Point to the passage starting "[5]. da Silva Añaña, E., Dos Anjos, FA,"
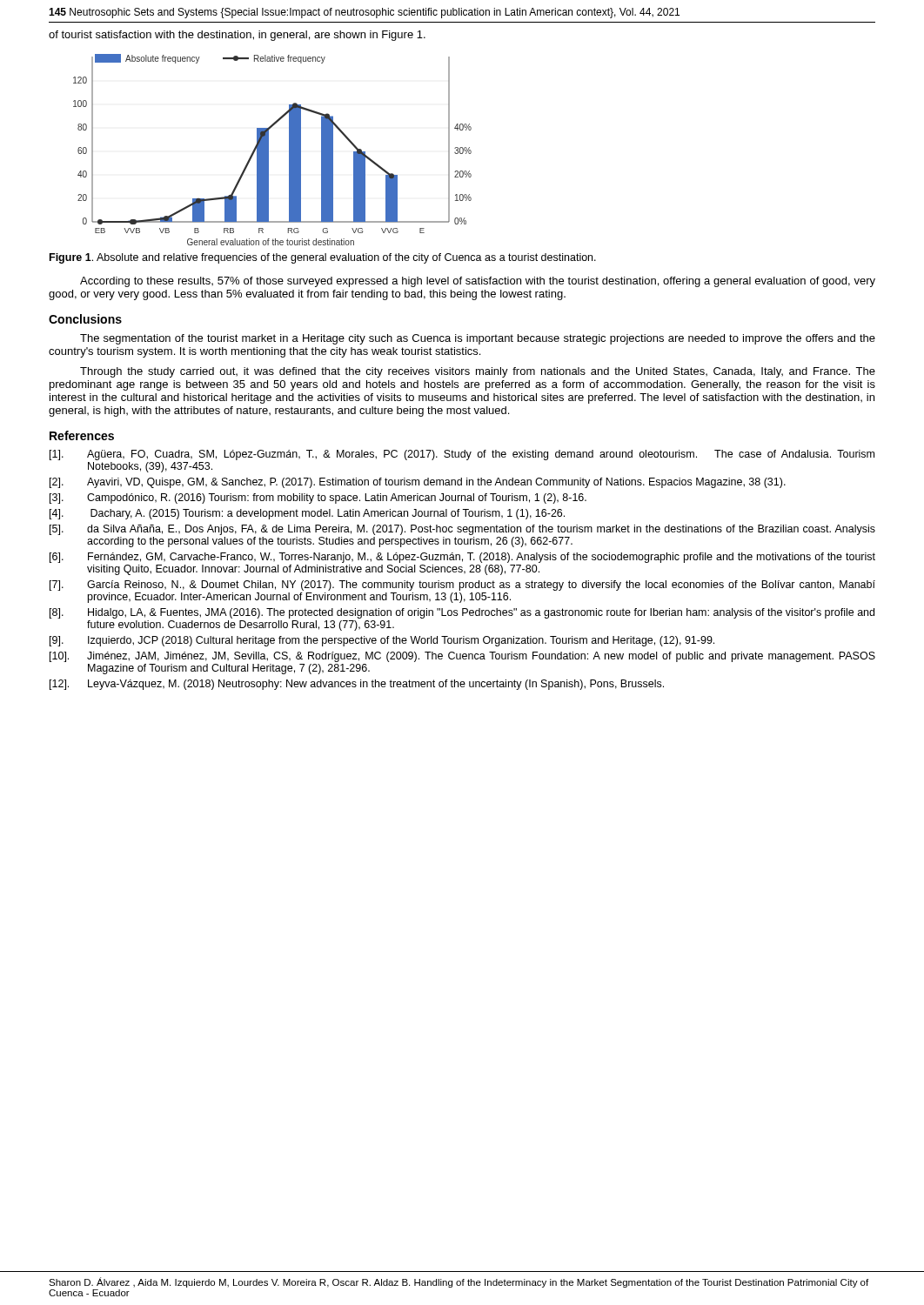This screenshot has height=1305, width=924. (x=462, y=535)
